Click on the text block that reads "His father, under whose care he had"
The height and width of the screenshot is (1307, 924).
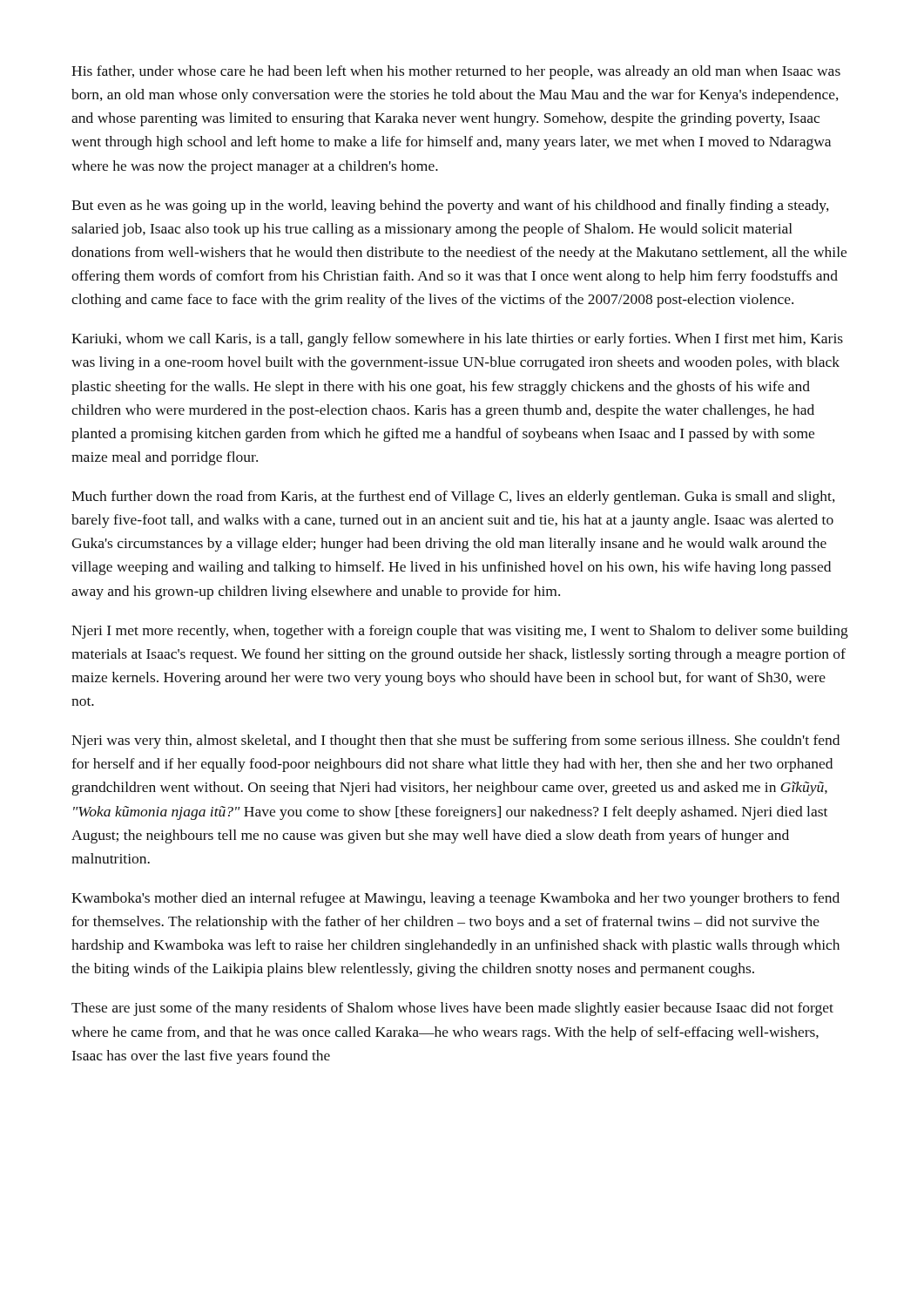tap(456, 118)
